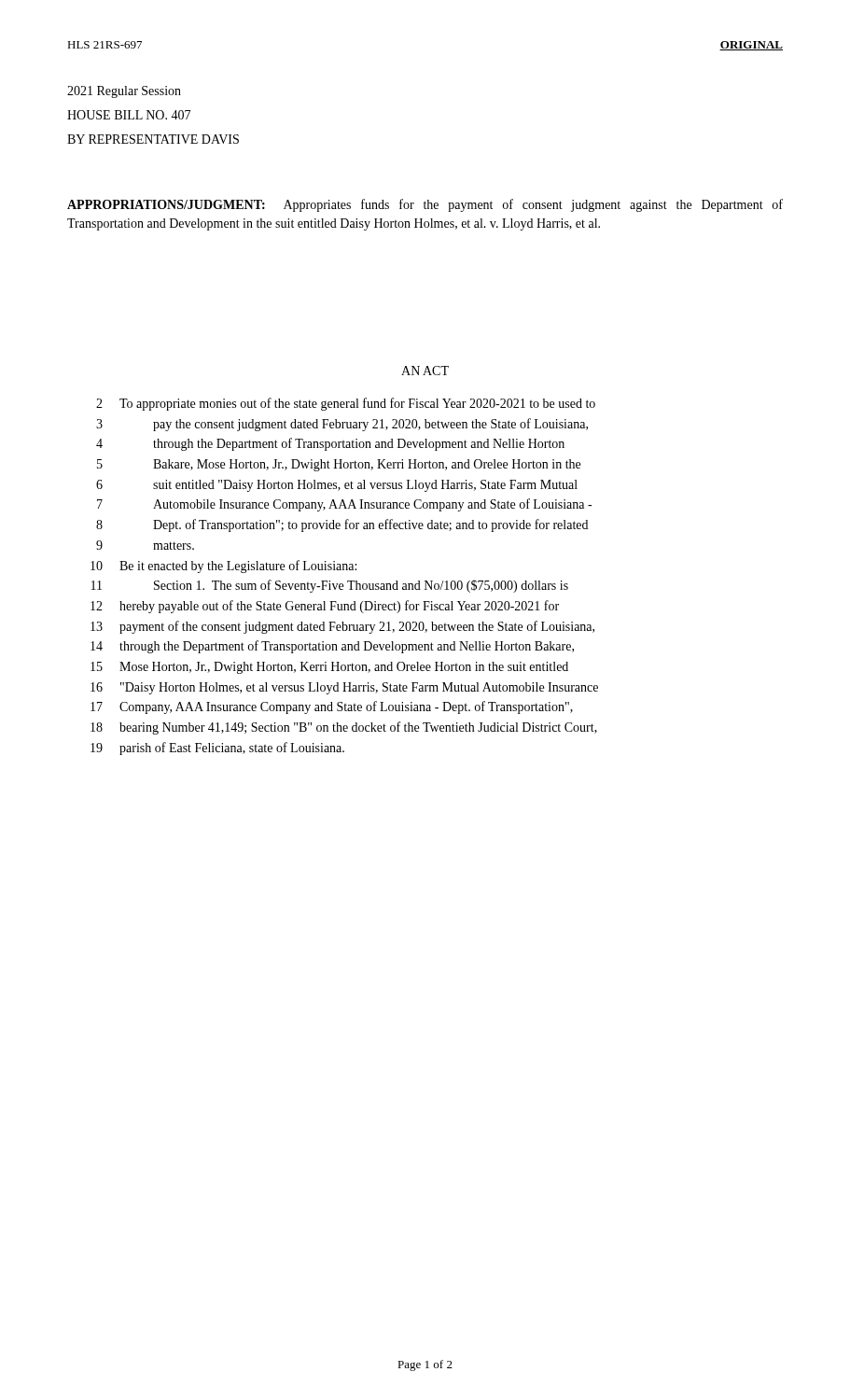Select the region starting "3 pay the"
850x1400 pixels.
pos(425,424)
